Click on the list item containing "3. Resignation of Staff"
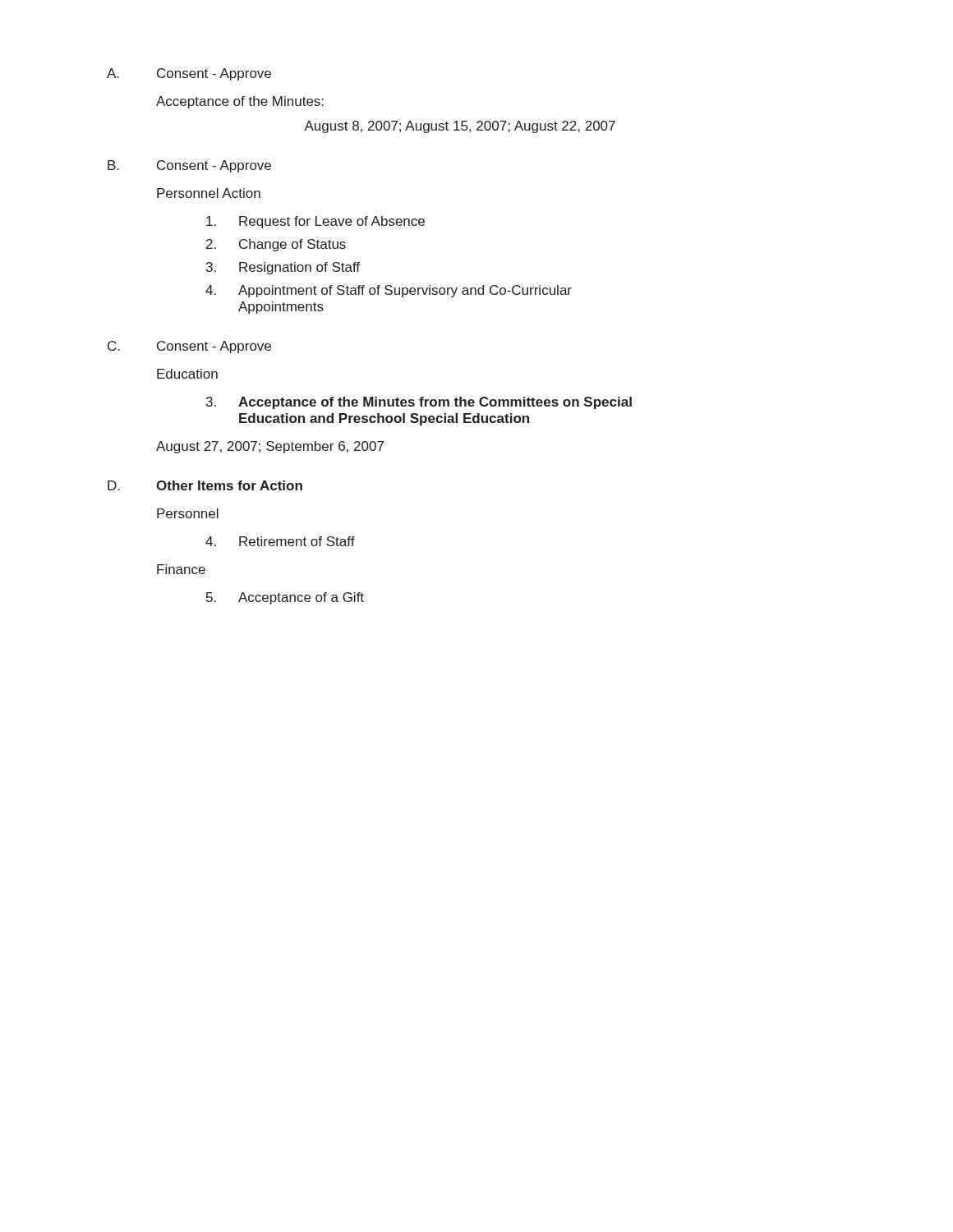 tap(283, 268)
